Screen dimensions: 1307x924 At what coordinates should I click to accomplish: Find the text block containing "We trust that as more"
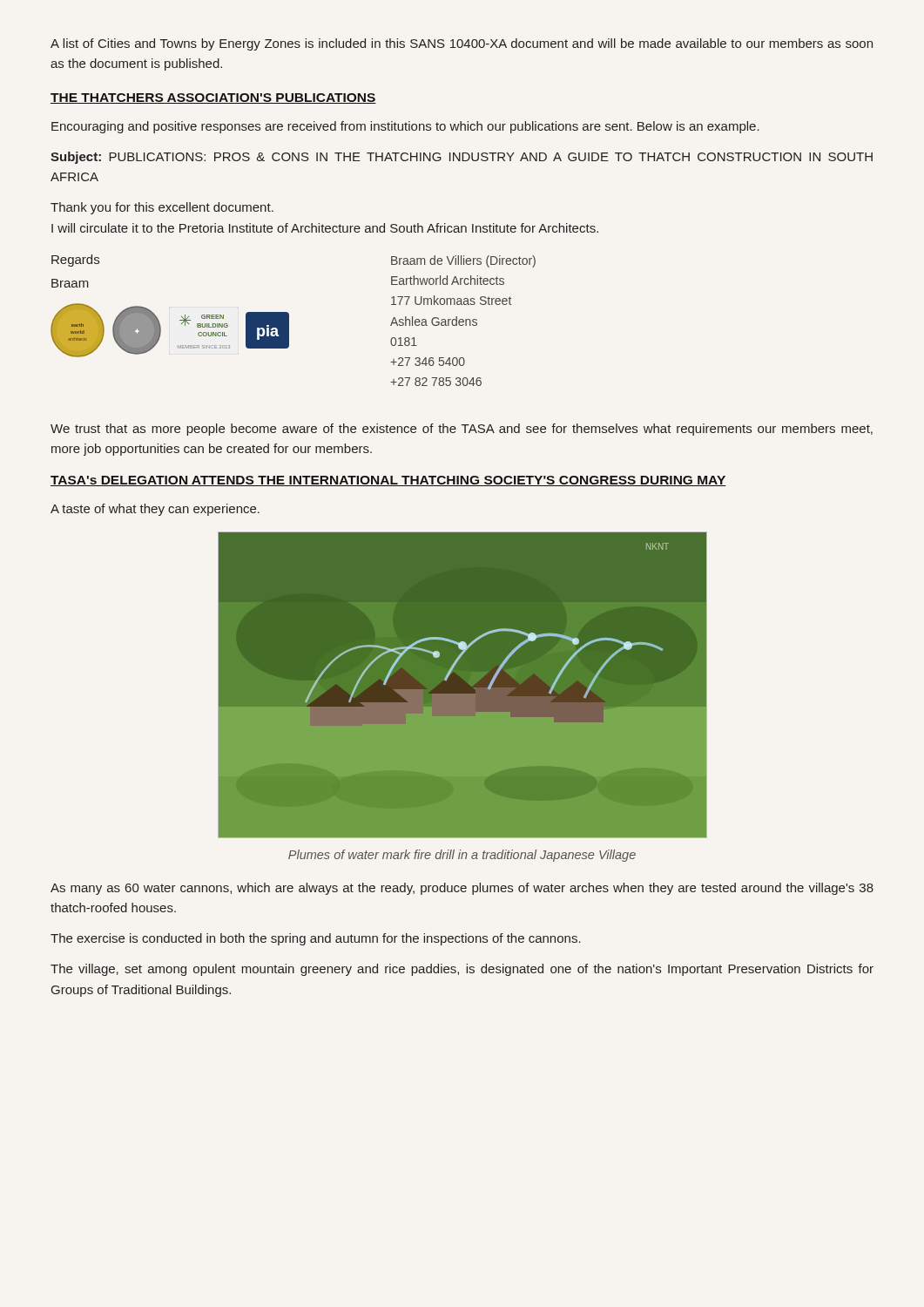point(462,438)
